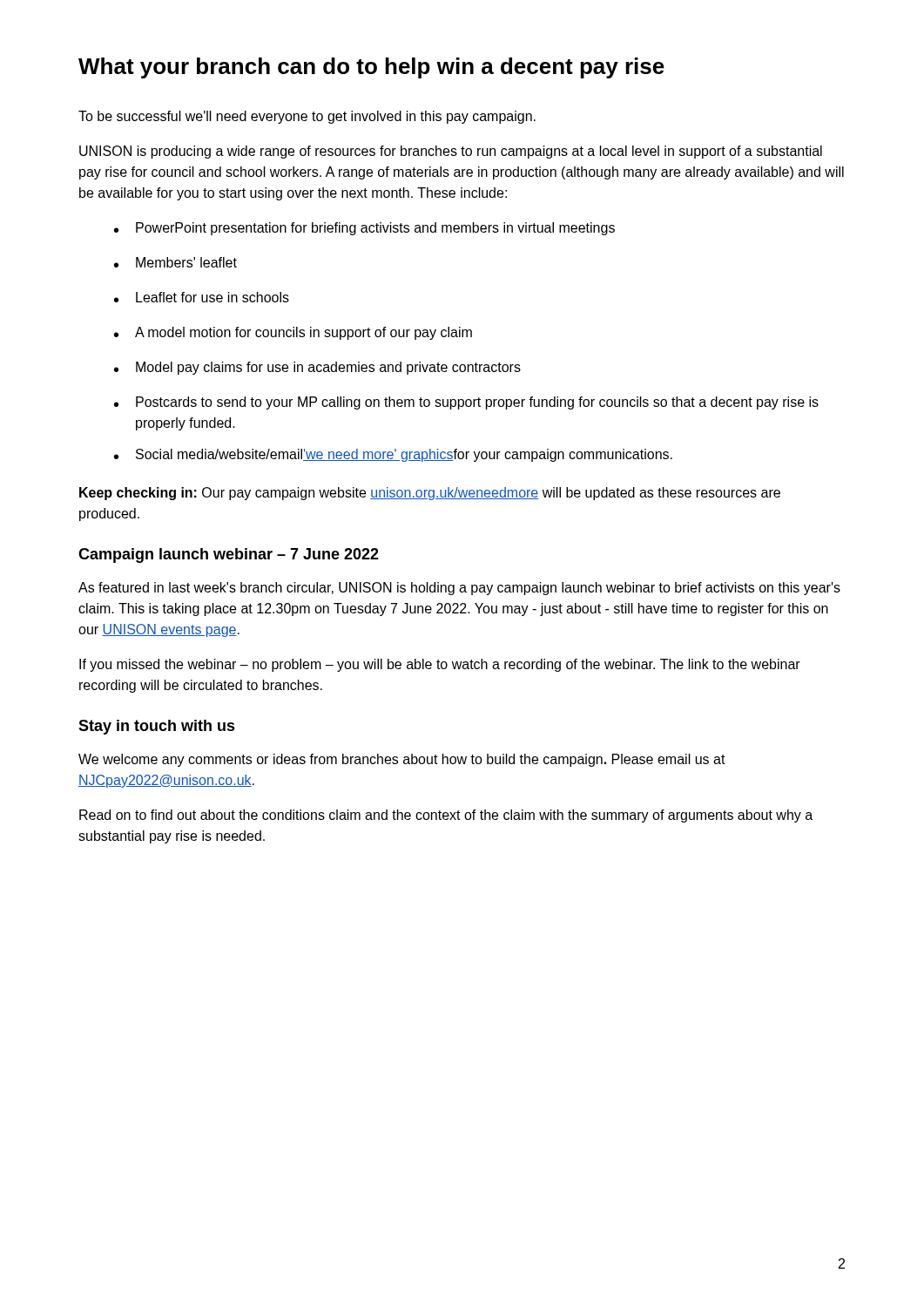
Task: Locate the text block starting "Leaflet for use in schools"
Action: pos(212,297)
